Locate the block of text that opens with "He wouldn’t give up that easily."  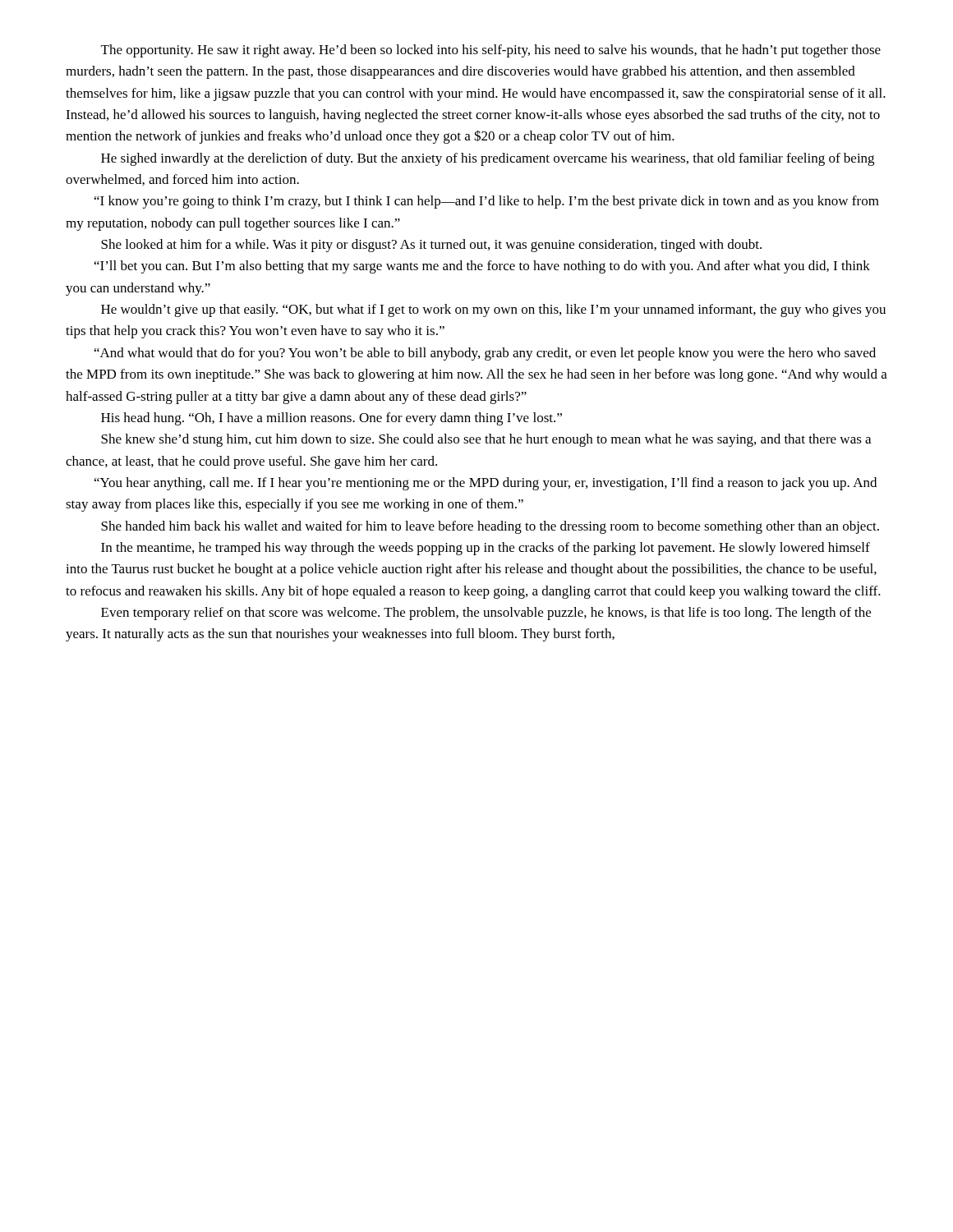coord(476,321)
